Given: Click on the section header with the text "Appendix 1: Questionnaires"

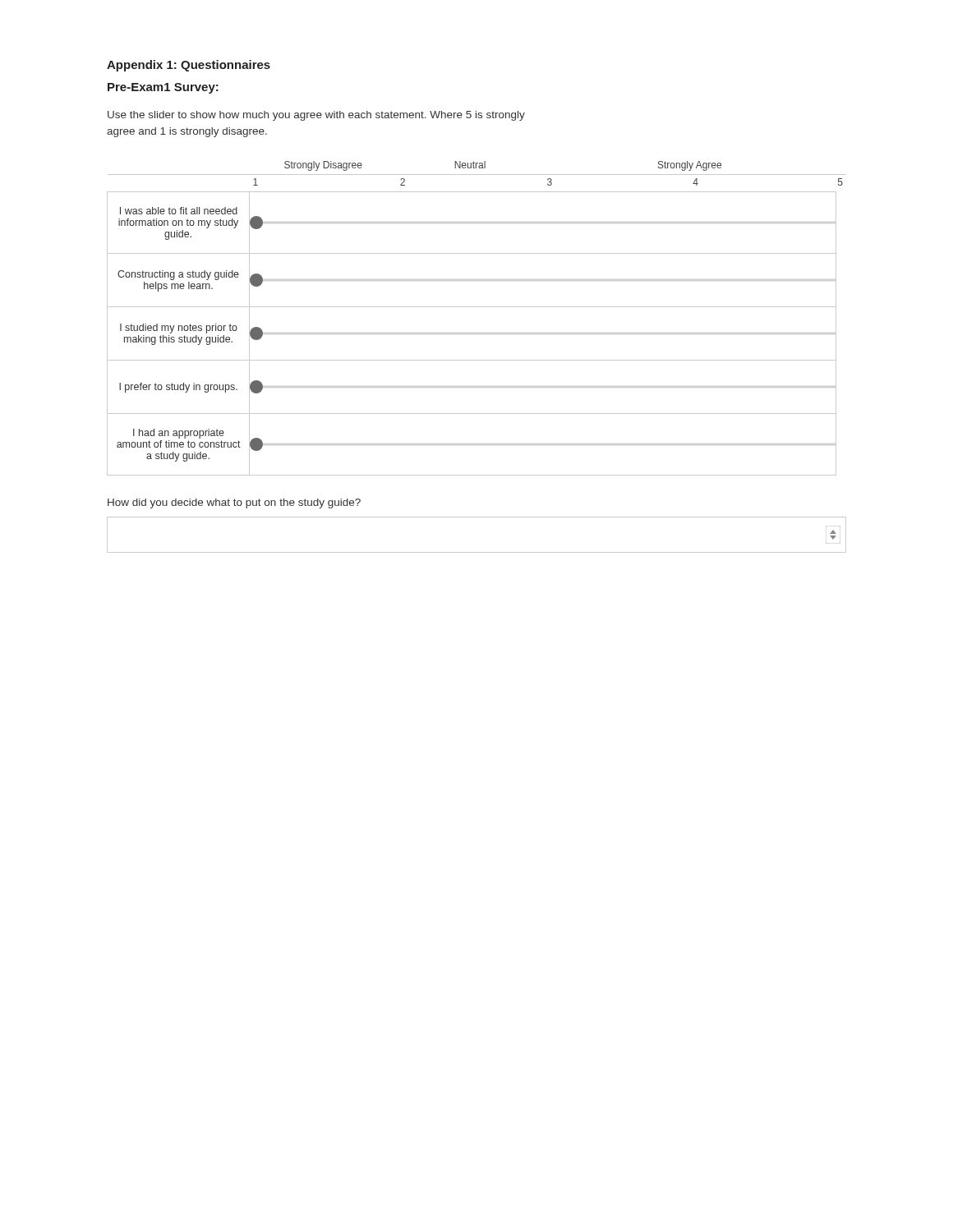Looking at the screenshot, I should pos(189,64).
